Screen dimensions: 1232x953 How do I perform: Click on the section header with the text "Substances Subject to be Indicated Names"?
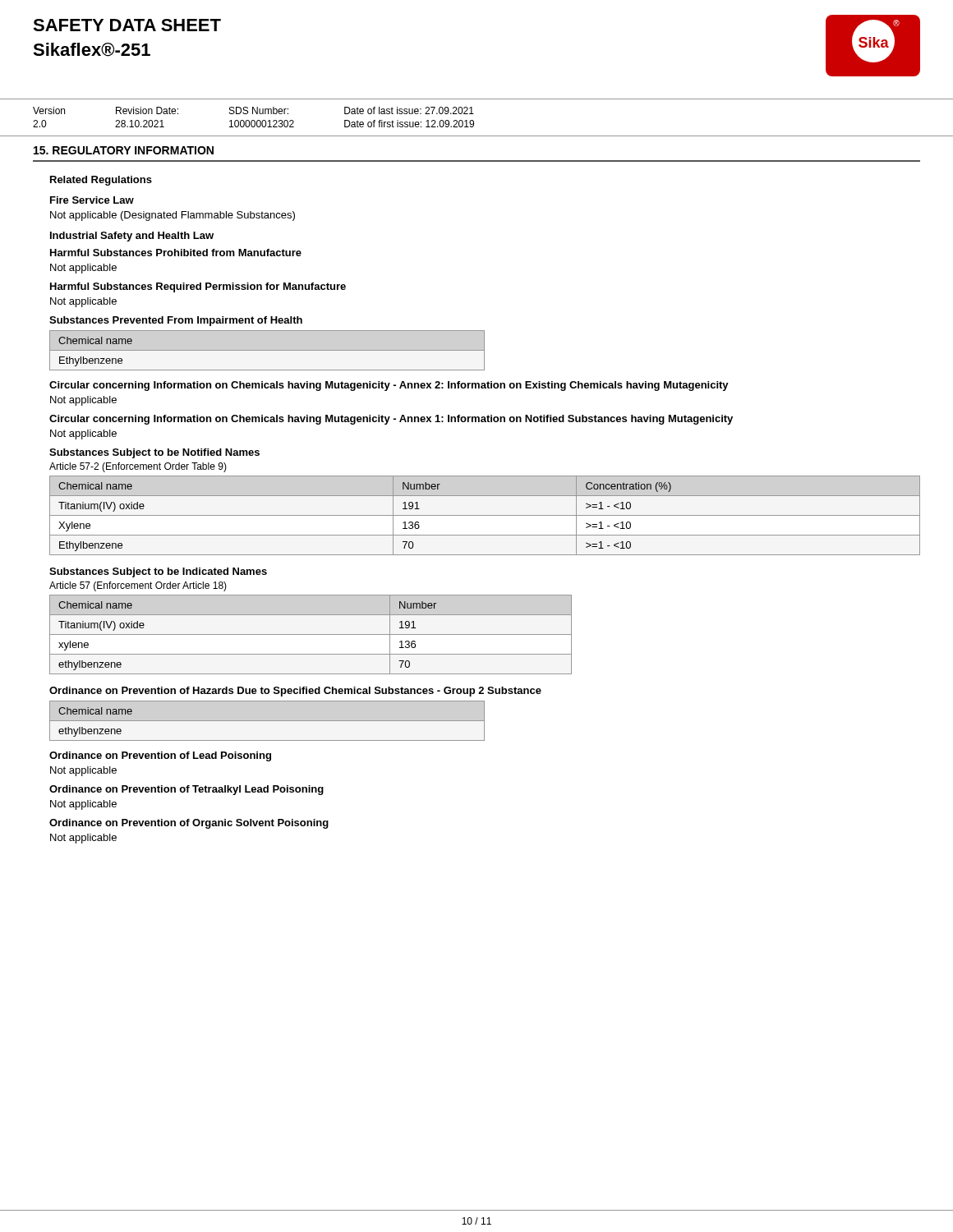[158, 571]
